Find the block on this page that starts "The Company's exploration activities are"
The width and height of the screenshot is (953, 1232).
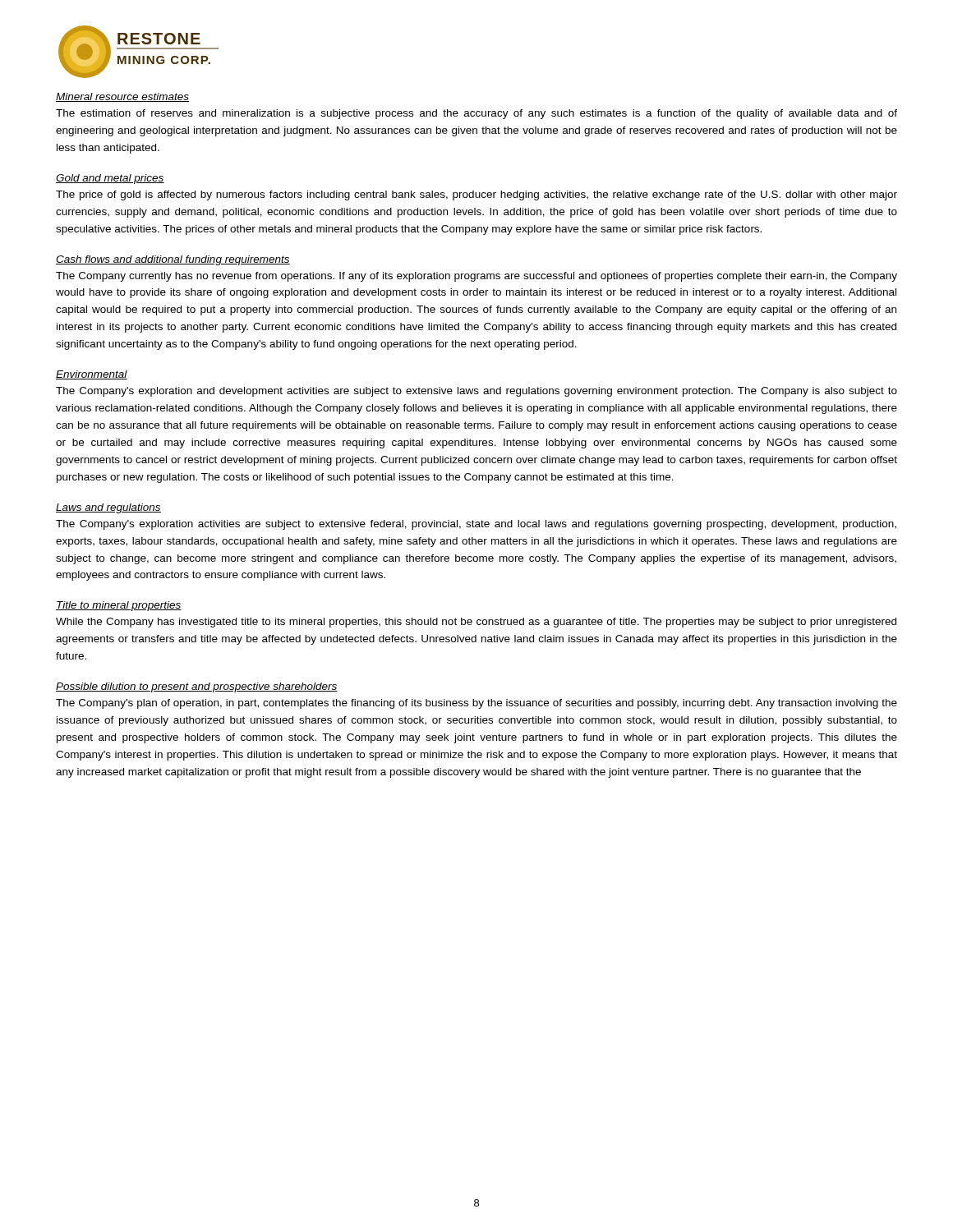click(x=476, y=549)
